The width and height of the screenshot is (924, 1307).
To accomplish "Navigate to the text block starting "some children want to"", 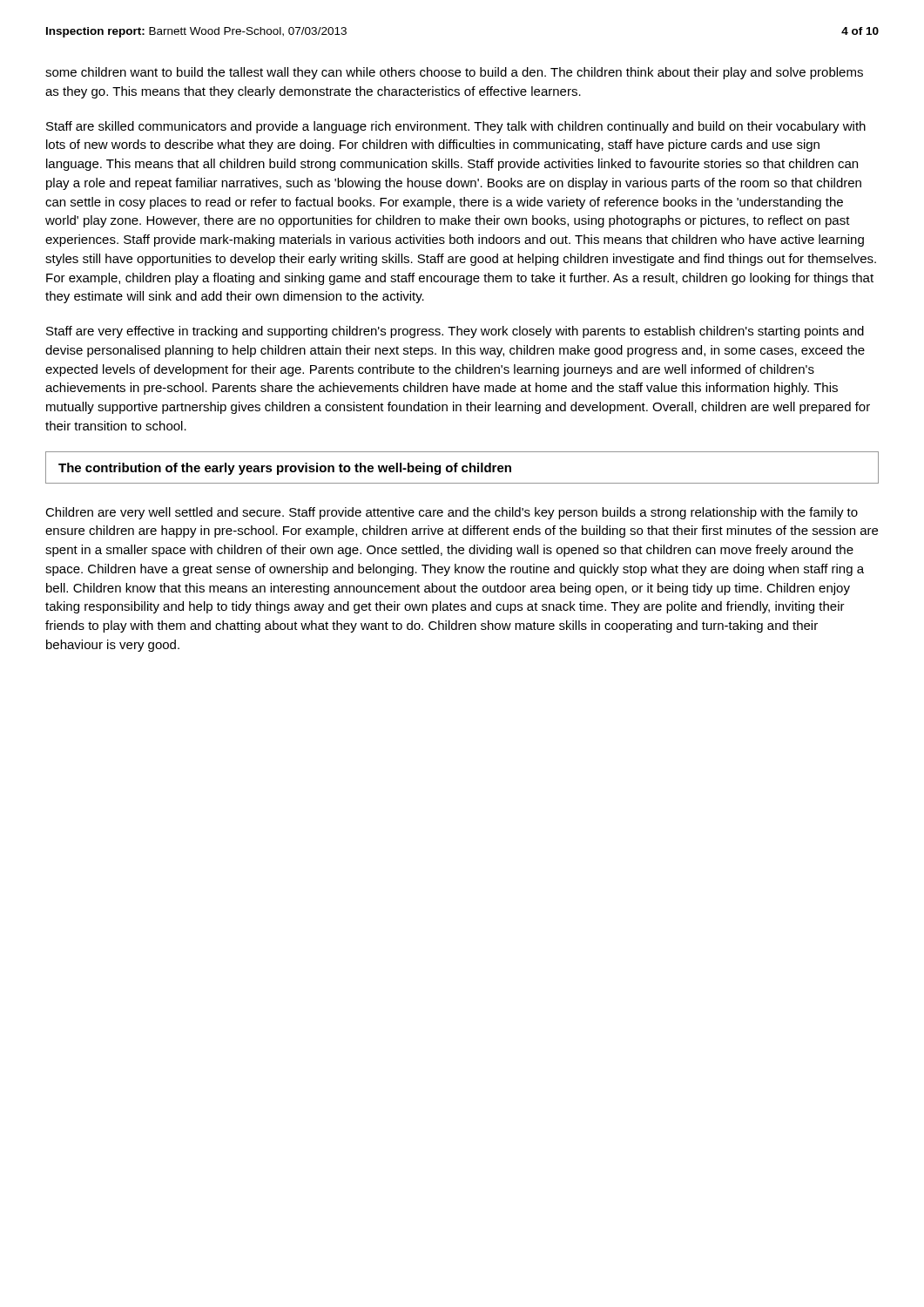I will coord(454,81).
